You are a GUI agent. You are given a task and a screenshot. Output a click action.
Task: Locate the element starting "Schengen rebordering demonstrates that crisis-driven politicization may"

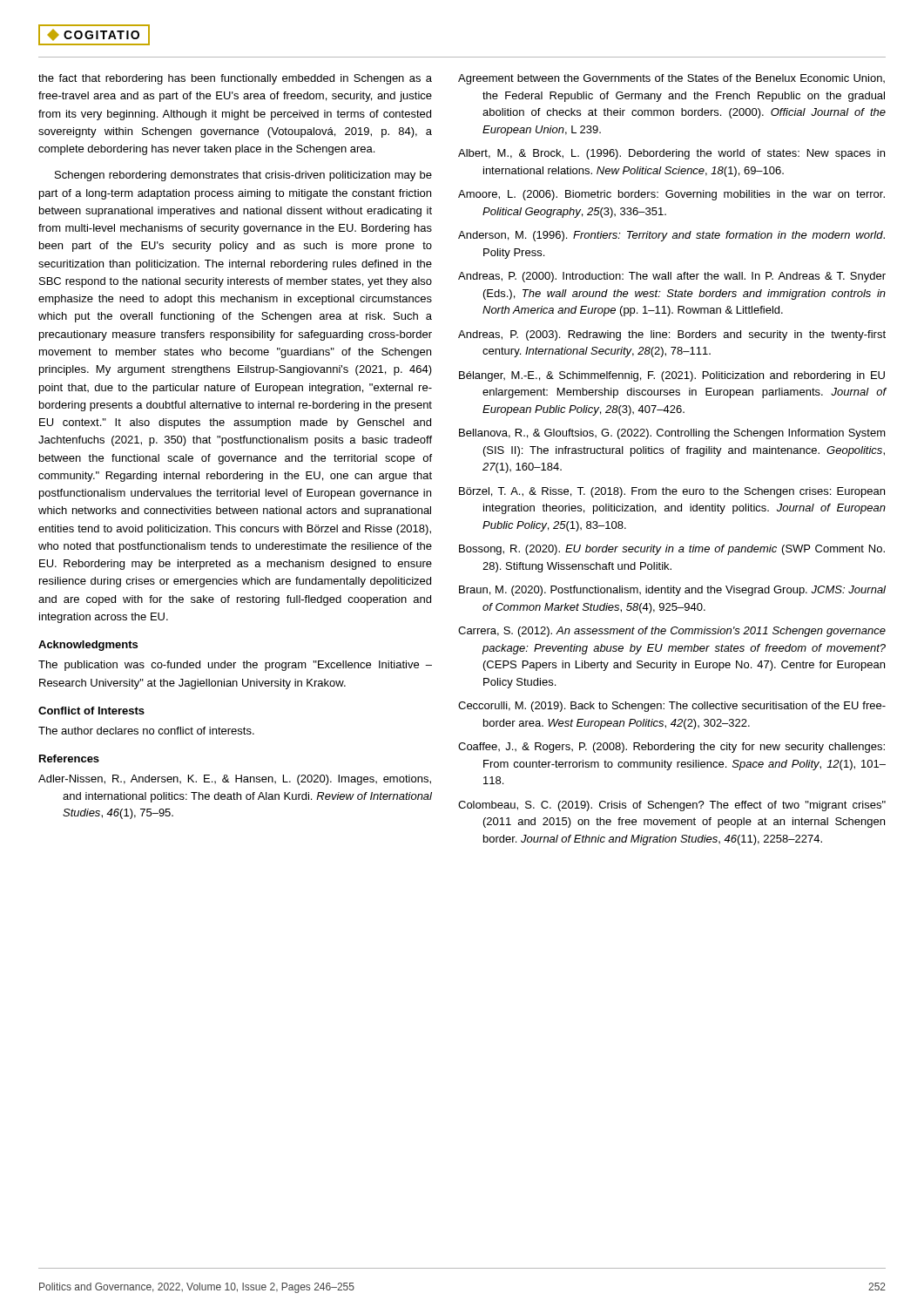click(x=235, y=396)
